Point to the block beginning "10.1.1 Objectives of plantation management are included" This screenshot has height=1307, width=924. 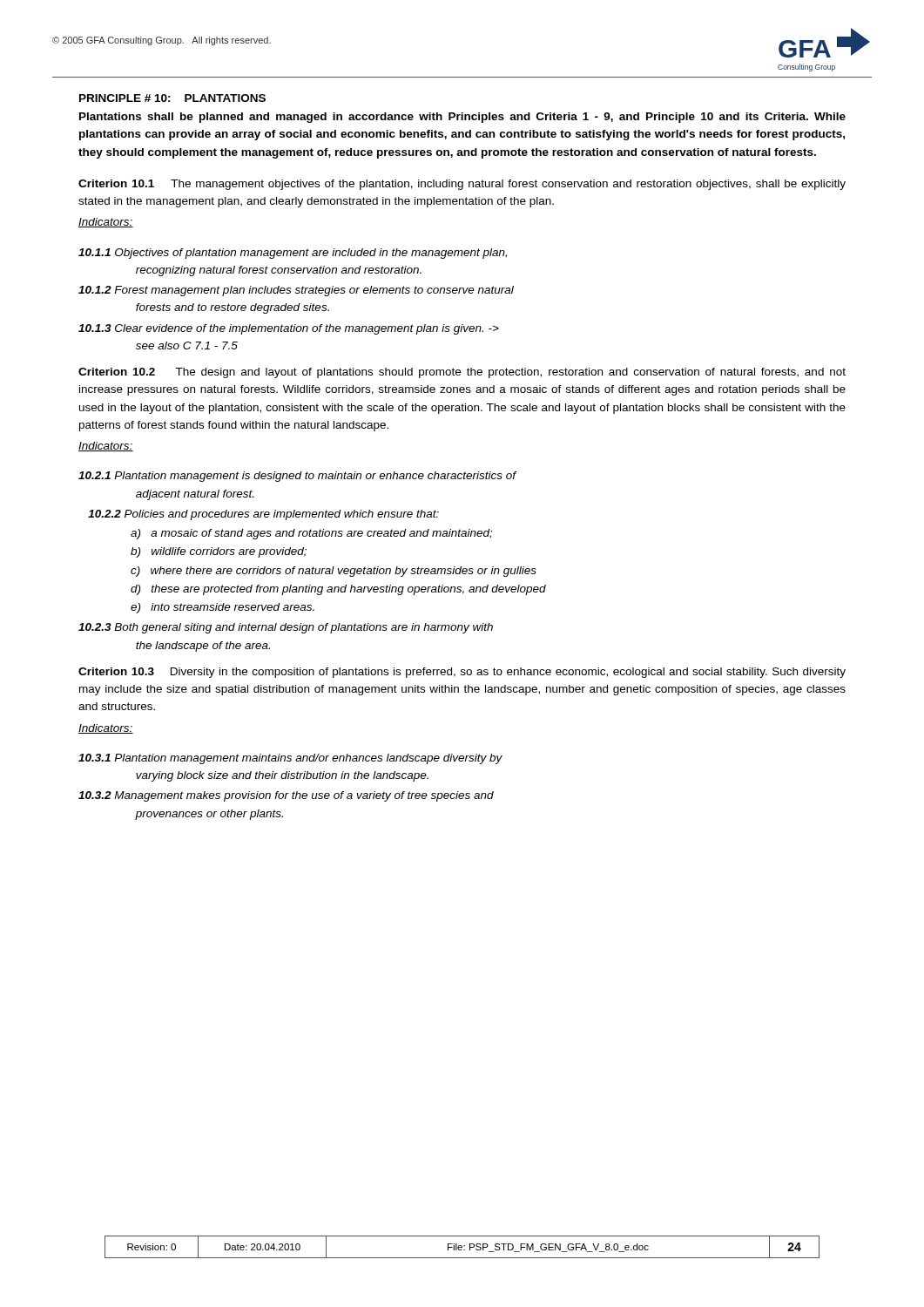click(x=293, y=261)
